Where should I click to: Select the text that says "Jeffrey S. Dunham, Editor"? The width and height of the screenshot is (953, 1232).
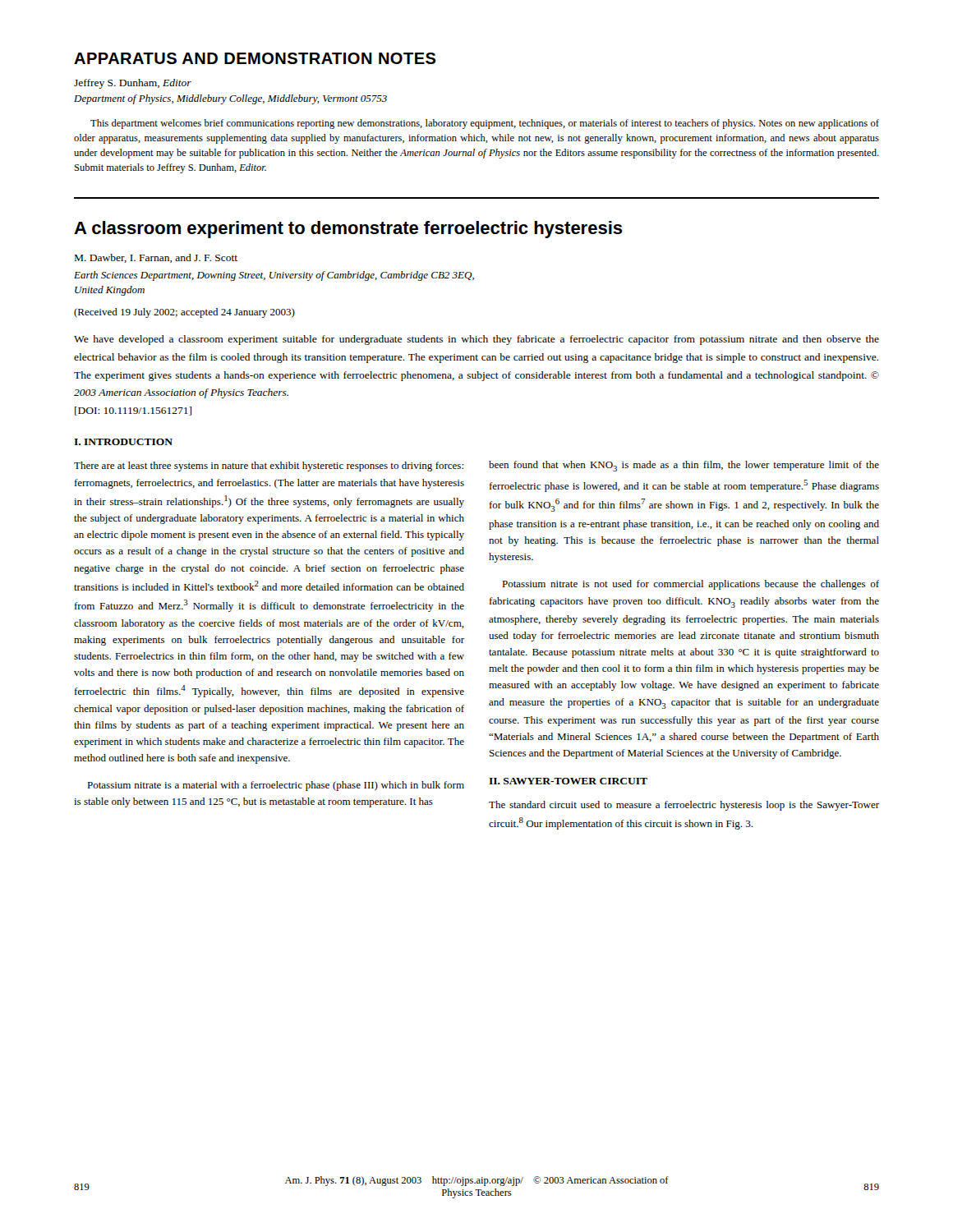click(x=133, y=83)
